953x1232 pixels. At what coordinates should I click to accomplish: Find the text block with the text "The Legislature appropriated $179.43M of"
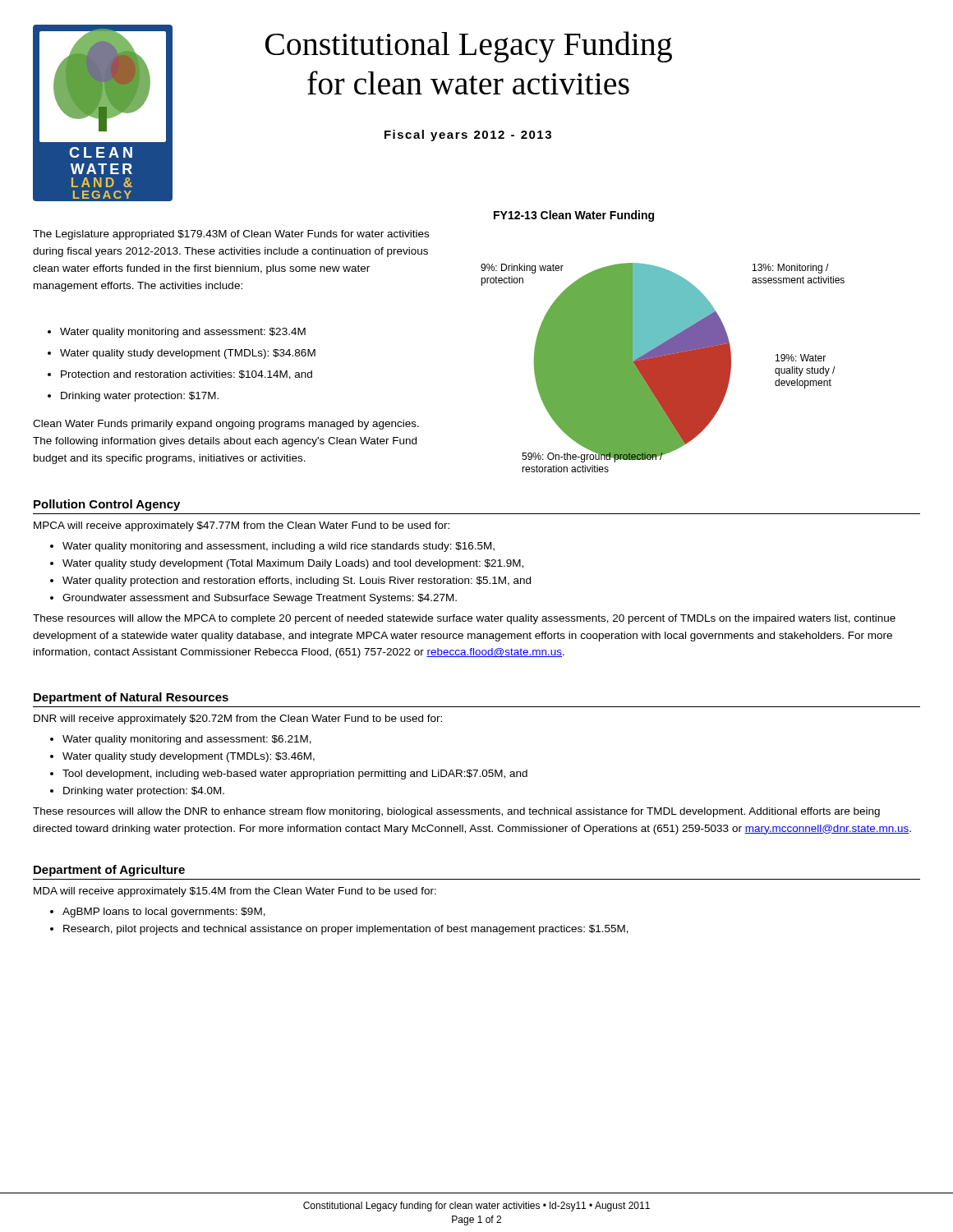(x=231, y=259)
